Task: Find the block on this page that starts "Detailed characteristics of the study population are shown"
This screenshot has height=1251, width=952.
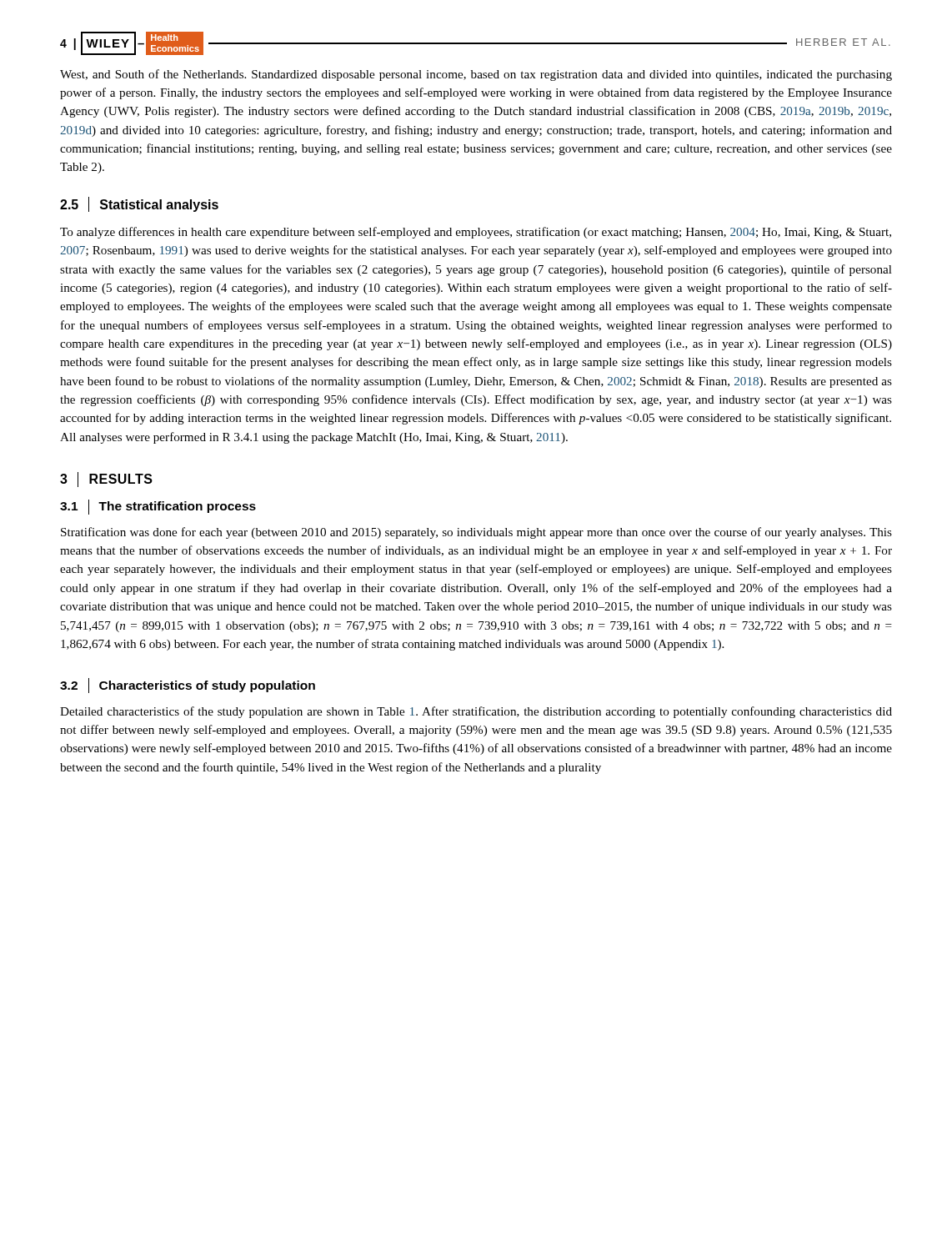Action: tap(476, 739)
